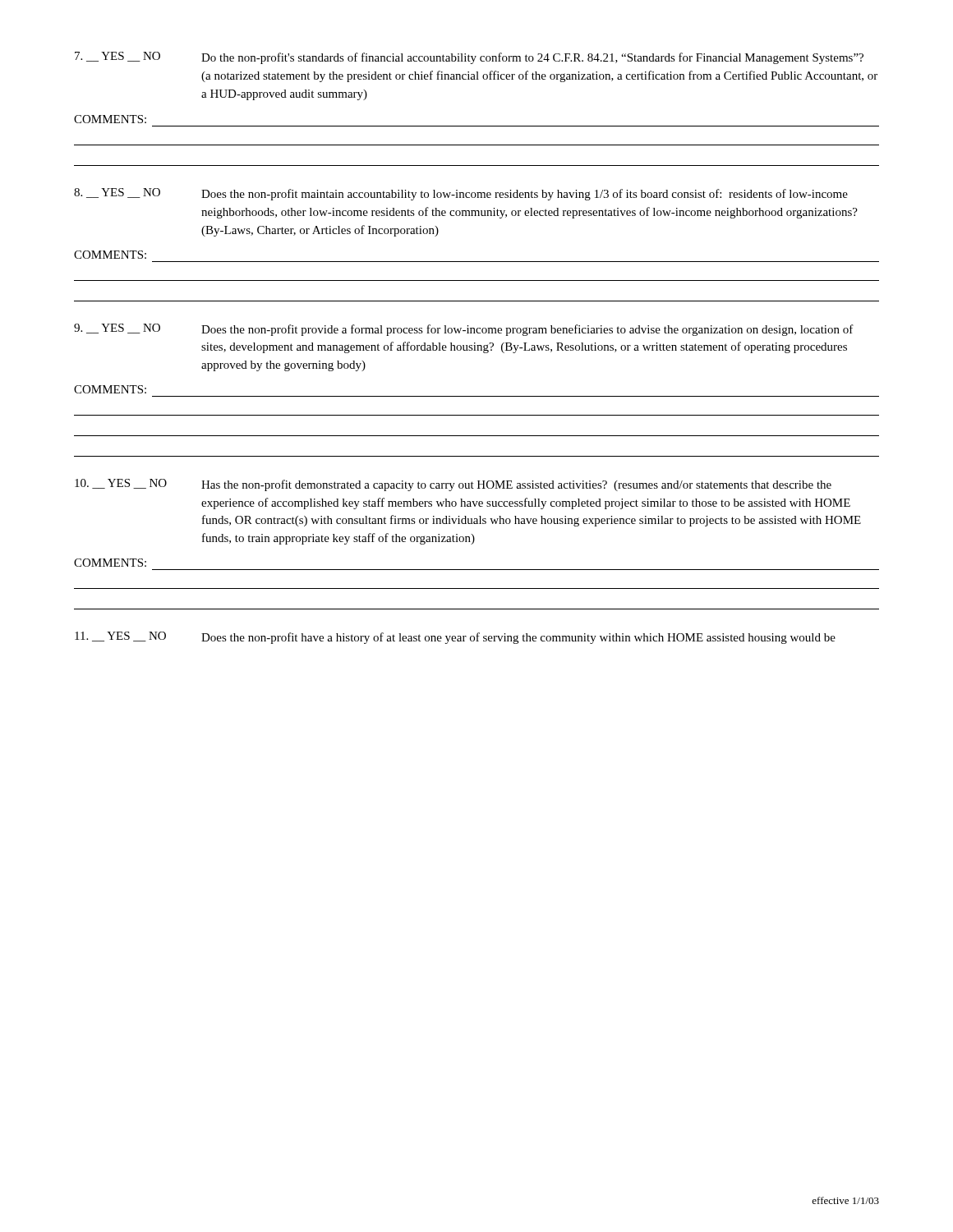Locate the list item that reads "8. __ YES"
Image resolution: width=953 pixels, height=1232 pixels.
point(476,213)
